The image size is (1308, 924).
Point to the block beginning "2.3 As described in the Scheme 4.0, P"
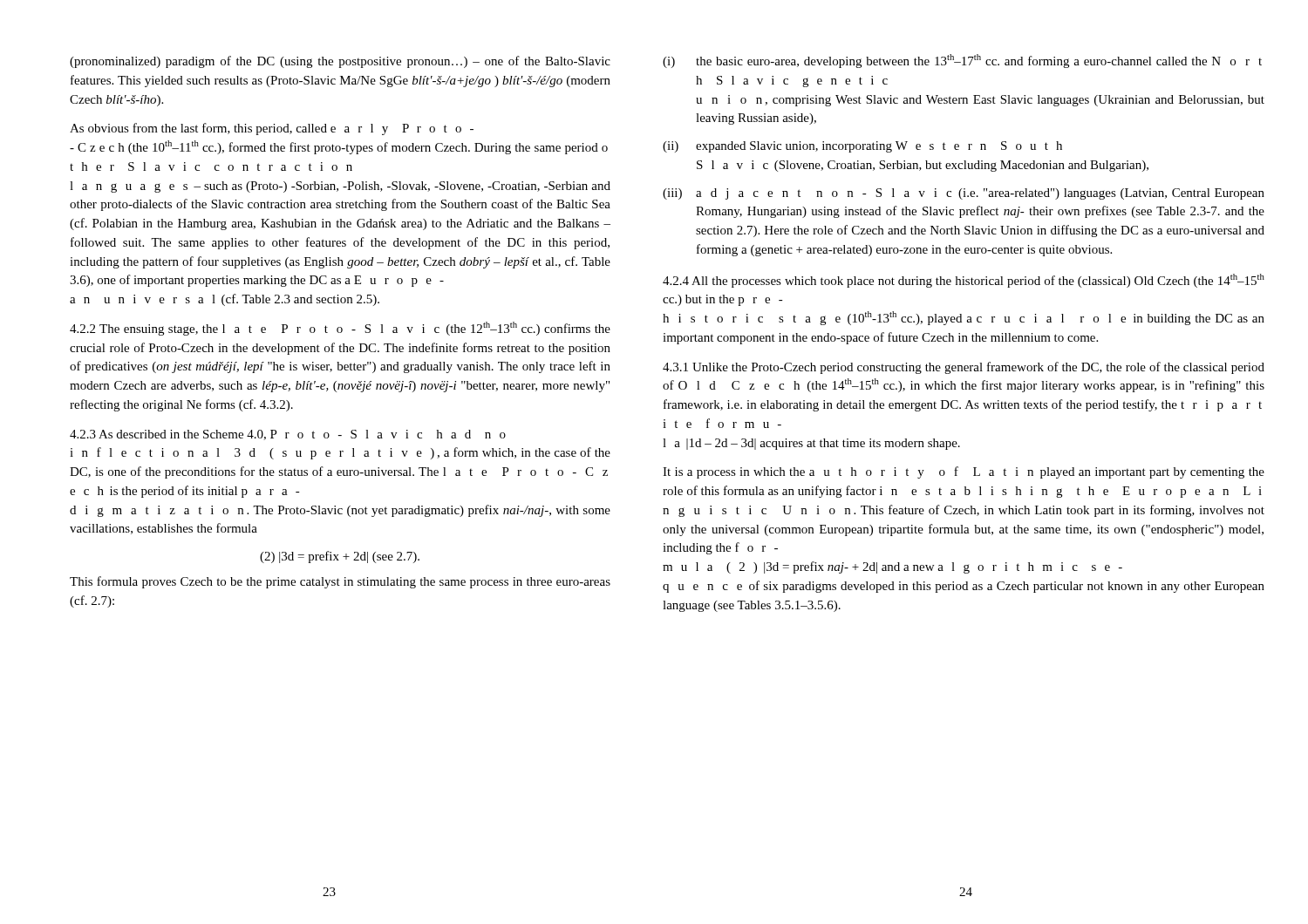[x=340, y=482]
